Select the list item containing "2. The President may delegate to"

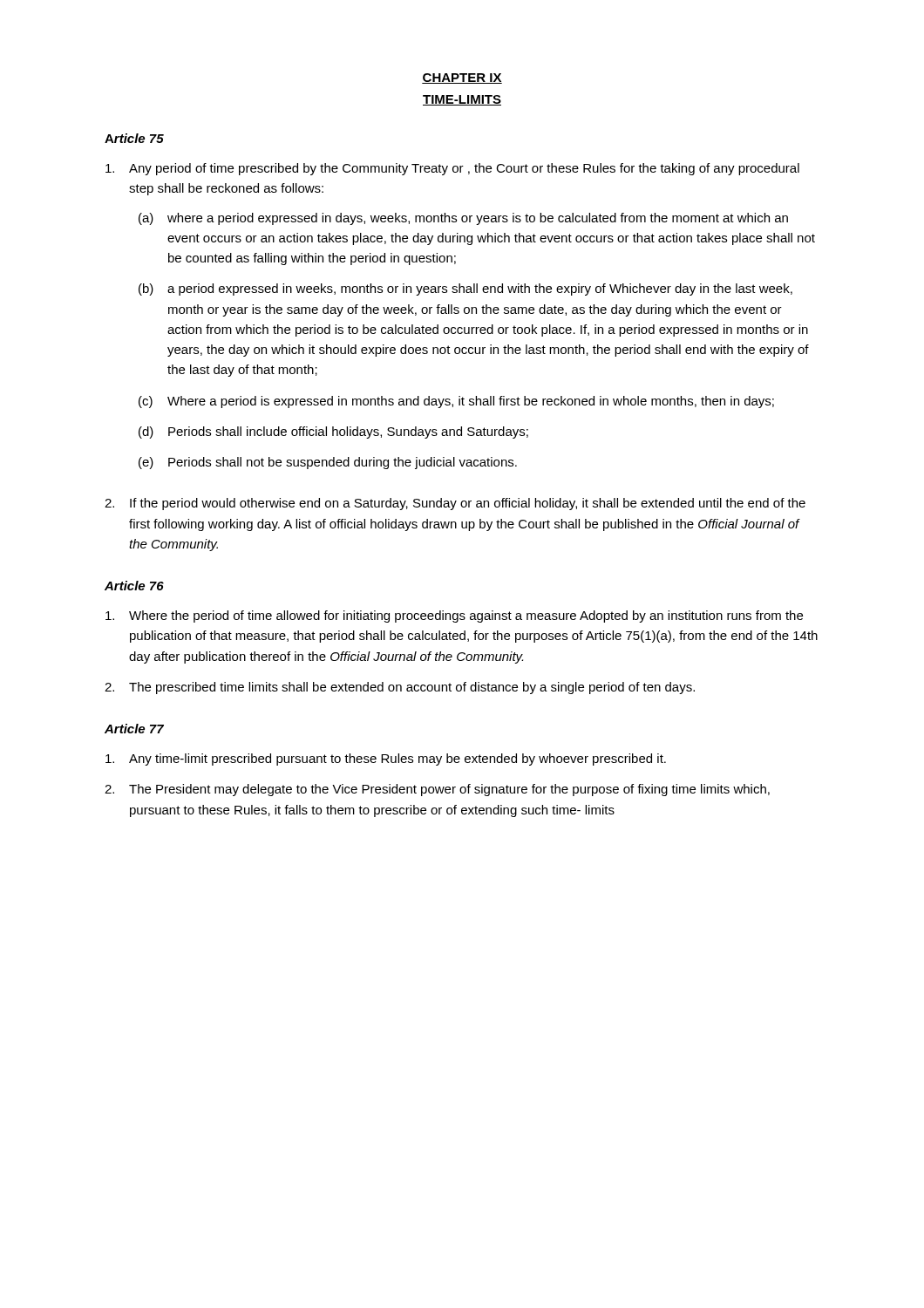462,799
